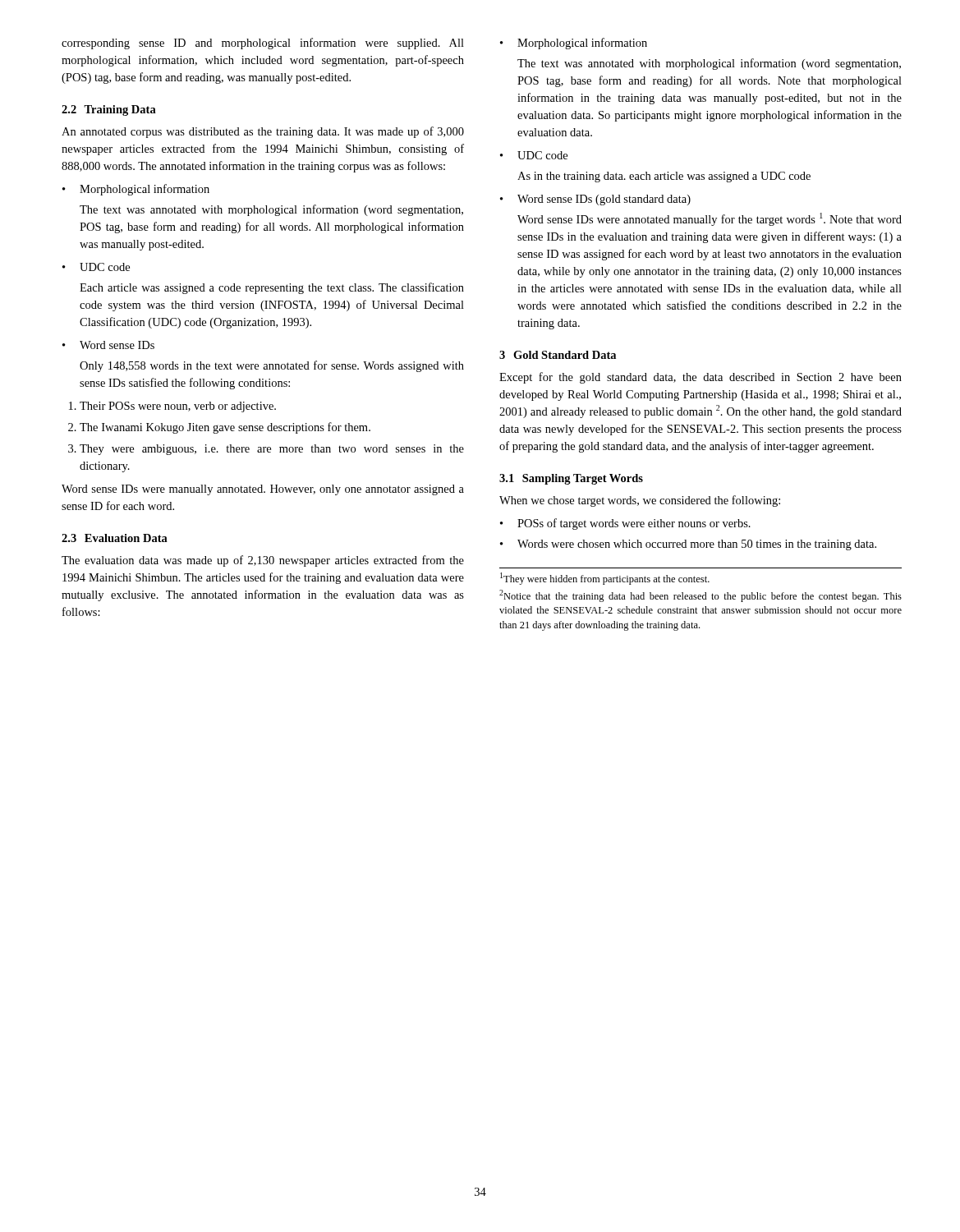Locate the text block that says "Word sense IDs were manually"
This screenshot has height=1232, width=960.
(263, 498)
